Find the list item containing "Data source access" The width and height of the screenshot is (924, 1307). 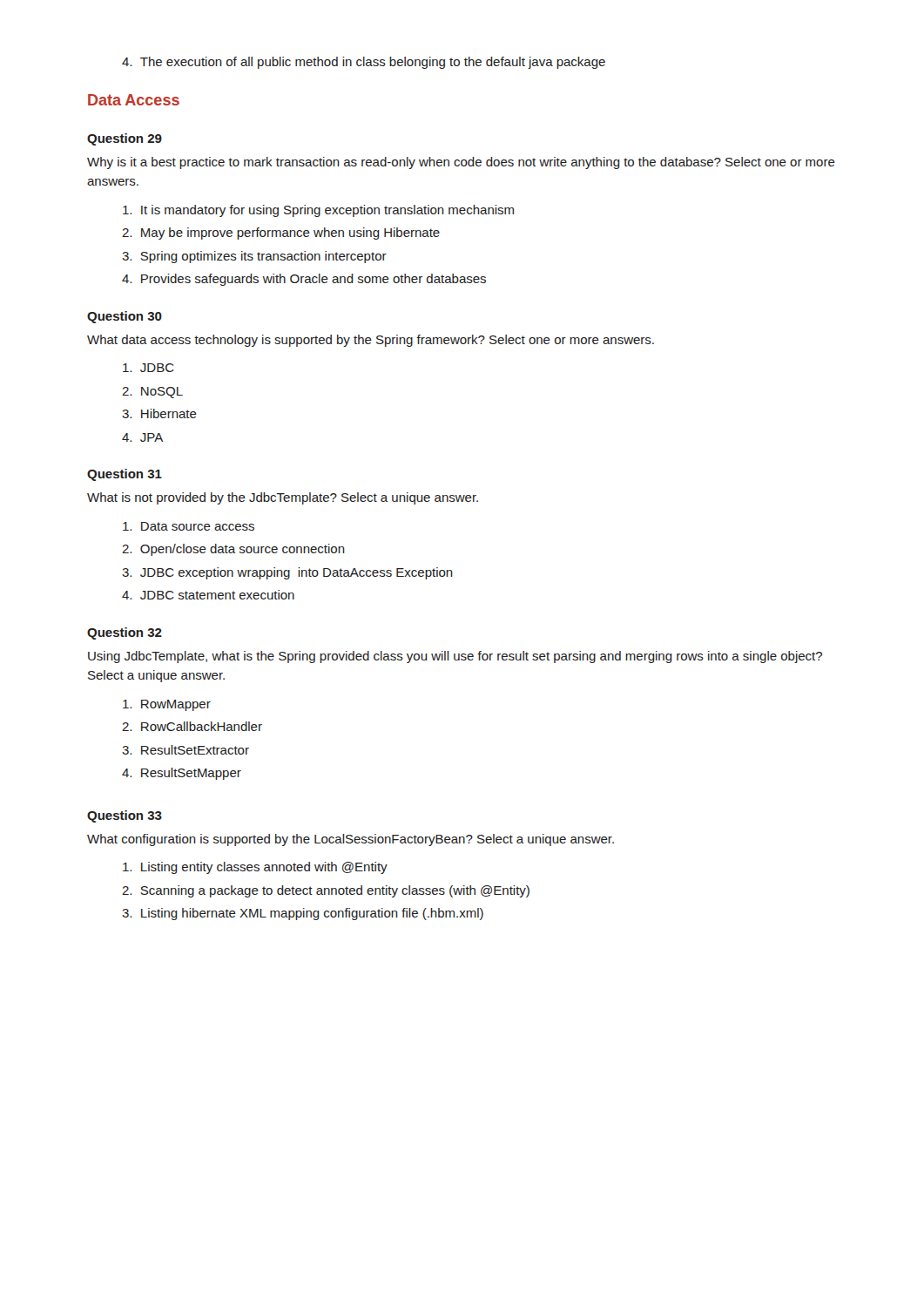[188, 525]
